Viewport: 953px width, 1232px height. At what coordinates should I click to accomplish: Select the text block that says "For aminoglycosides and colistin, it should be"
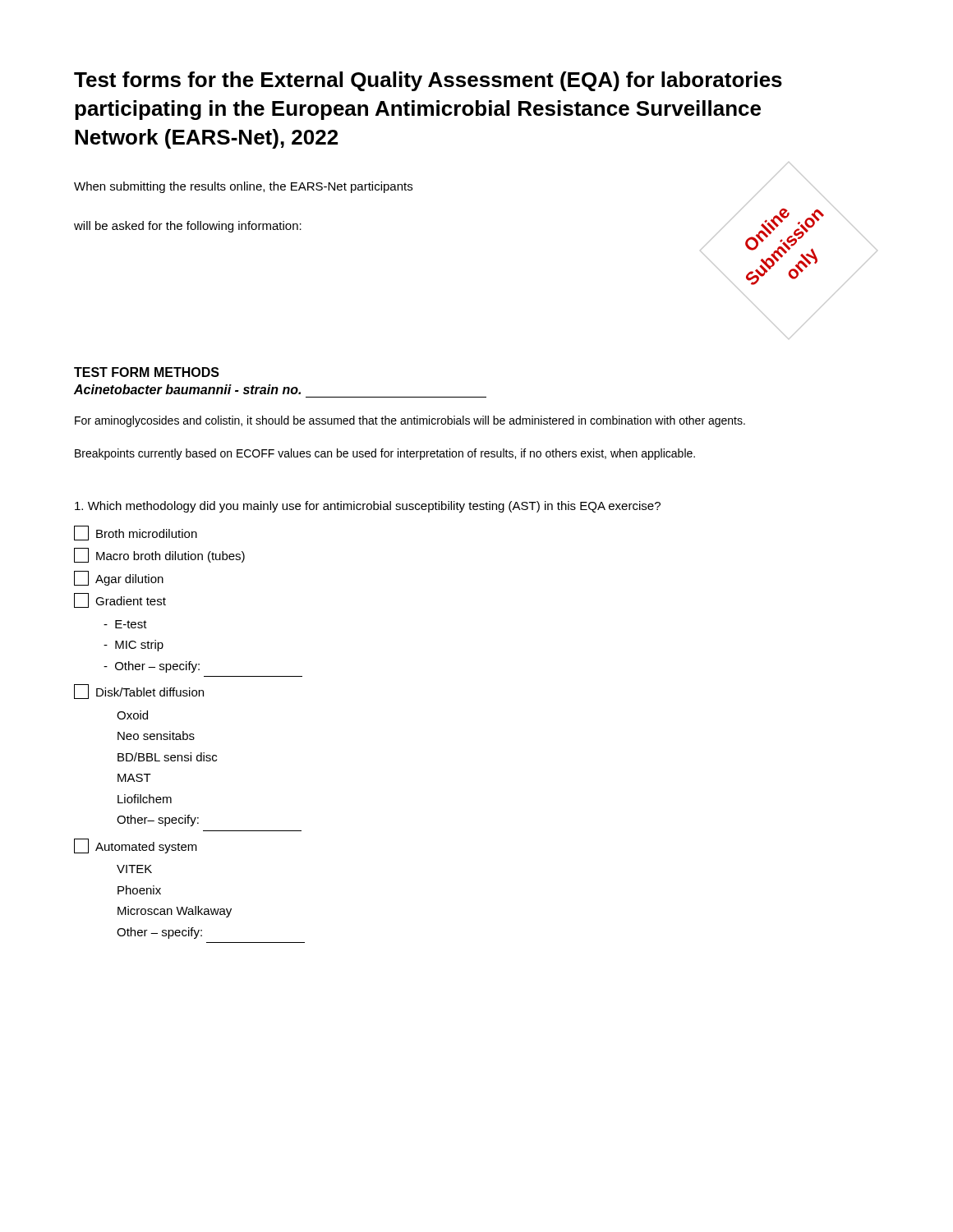pyautogui.click(x=410, y=421)
